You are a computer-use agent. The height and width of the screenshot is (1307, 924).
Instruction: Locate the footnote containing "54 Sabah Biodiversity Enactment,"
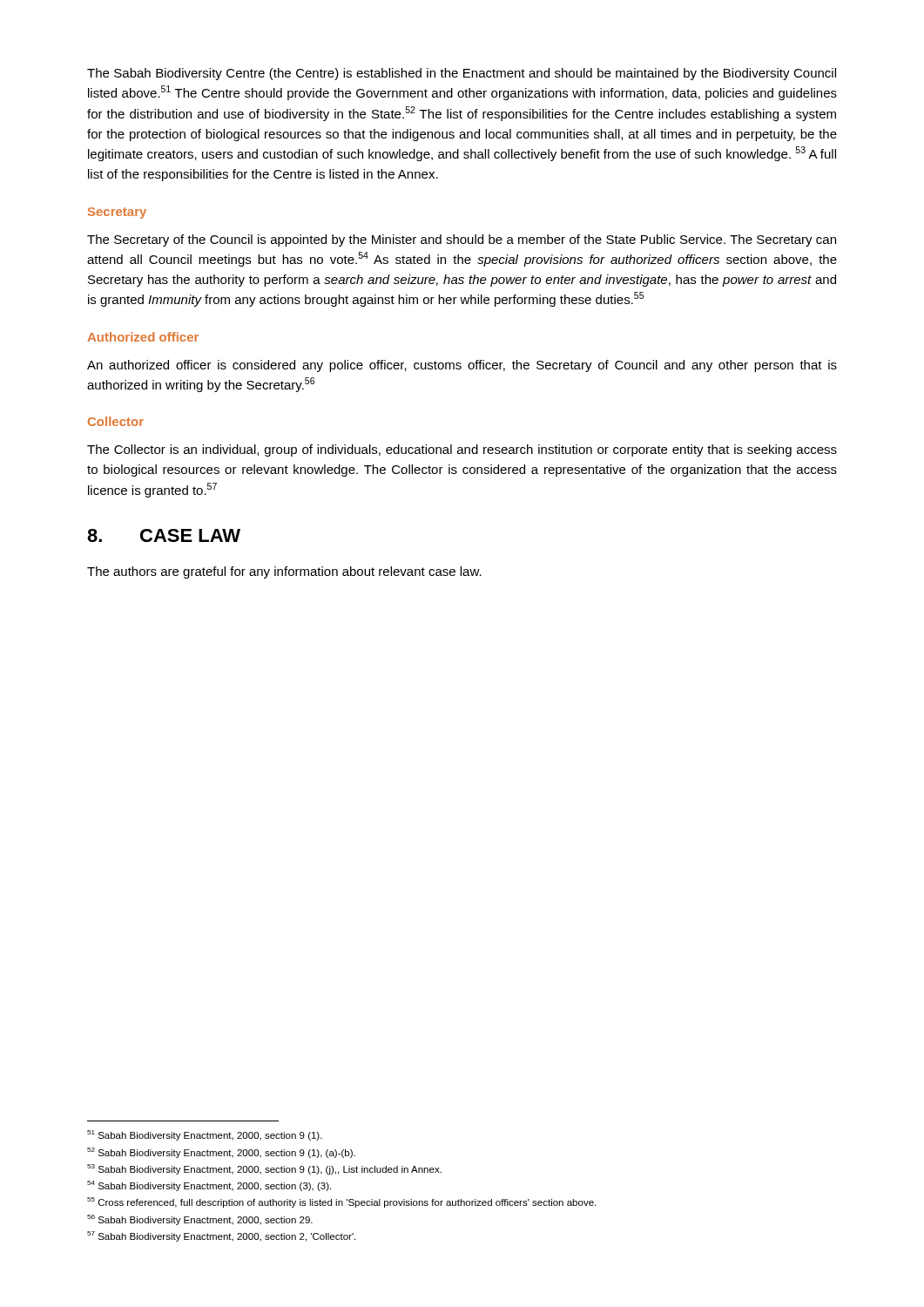pos(210,1185)
